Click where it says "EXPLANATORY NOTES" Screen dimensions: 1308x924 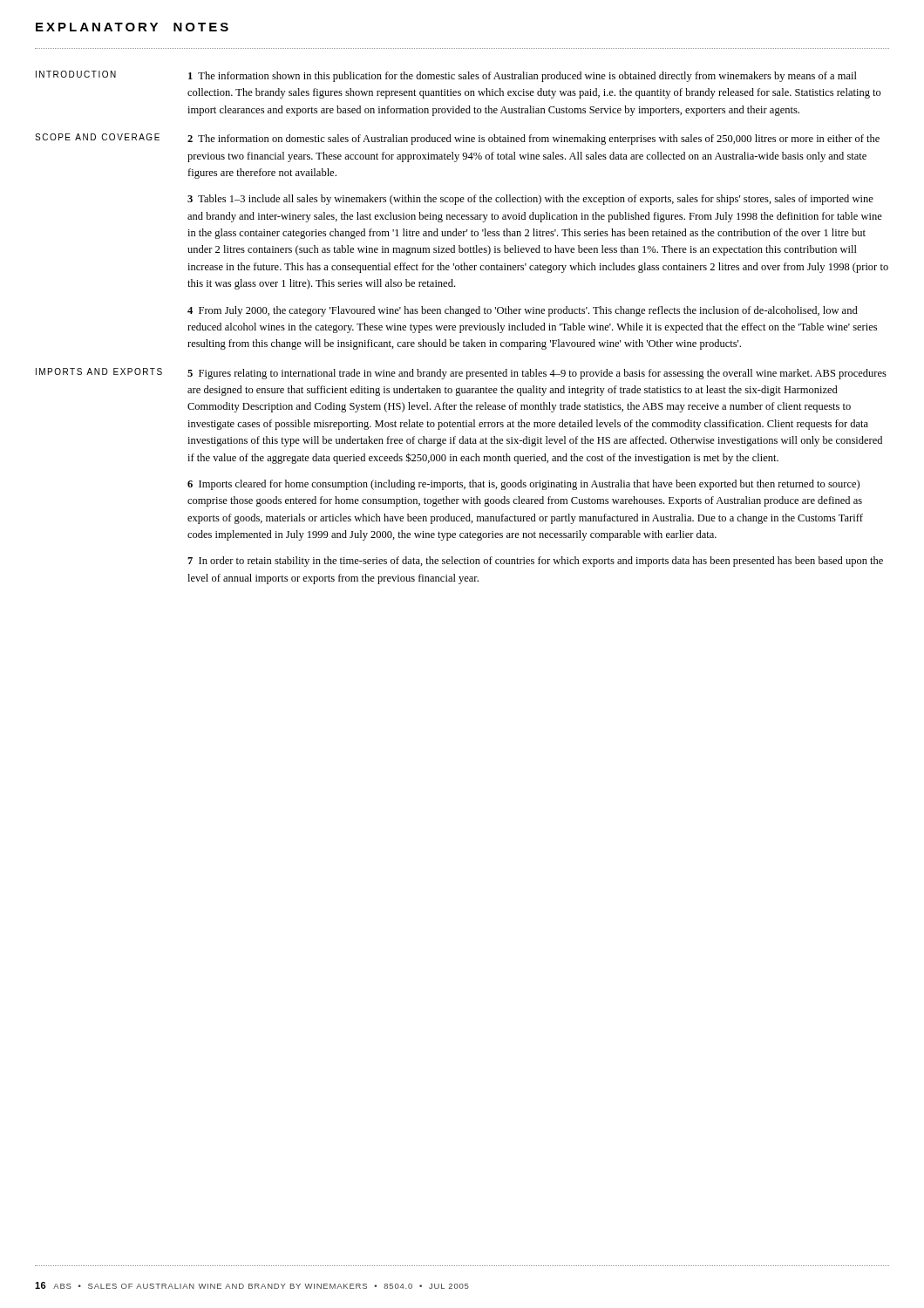coord(133,27)
